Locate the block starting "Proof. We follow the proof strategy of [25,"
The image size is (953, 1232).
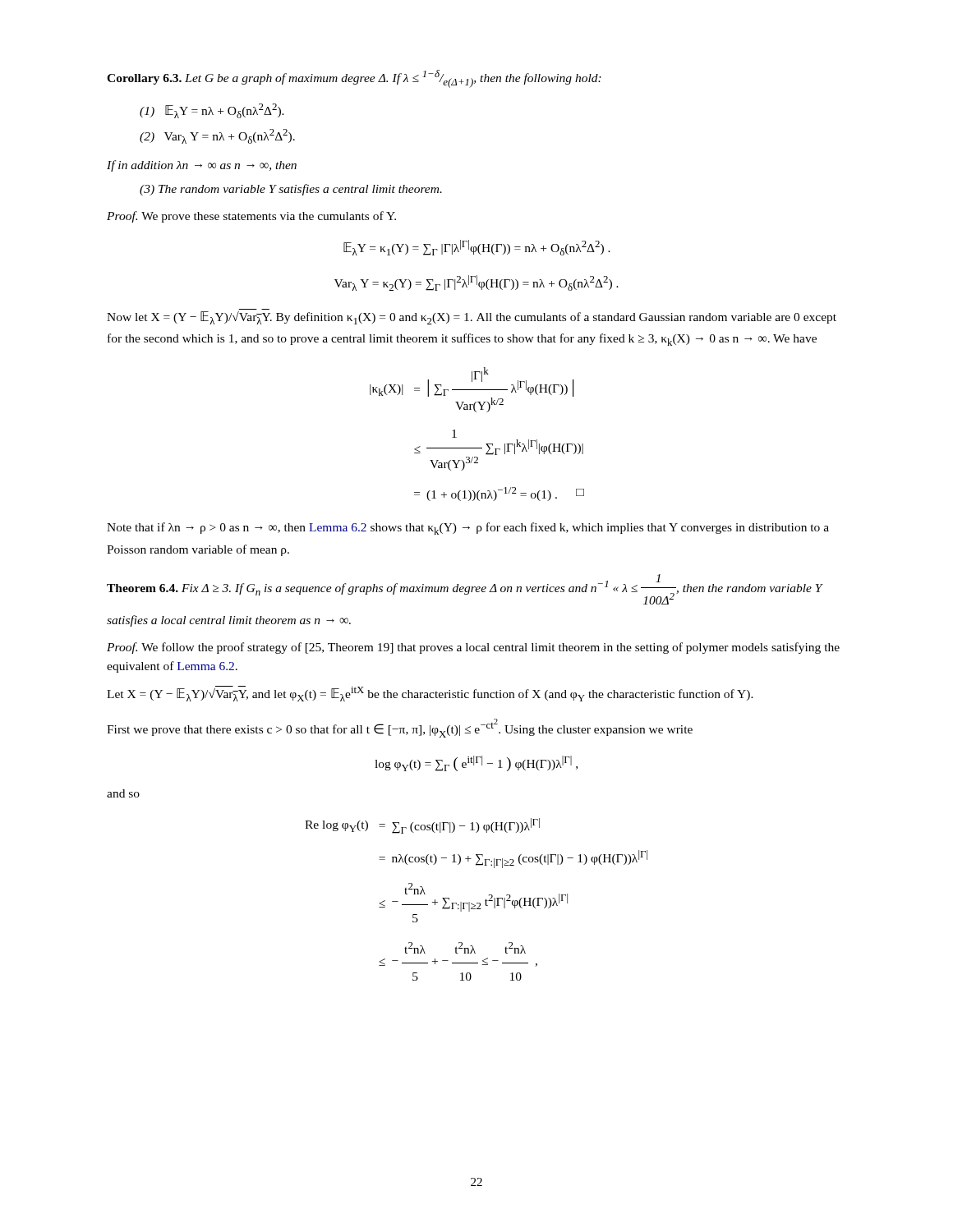click(x=473, y=656)
